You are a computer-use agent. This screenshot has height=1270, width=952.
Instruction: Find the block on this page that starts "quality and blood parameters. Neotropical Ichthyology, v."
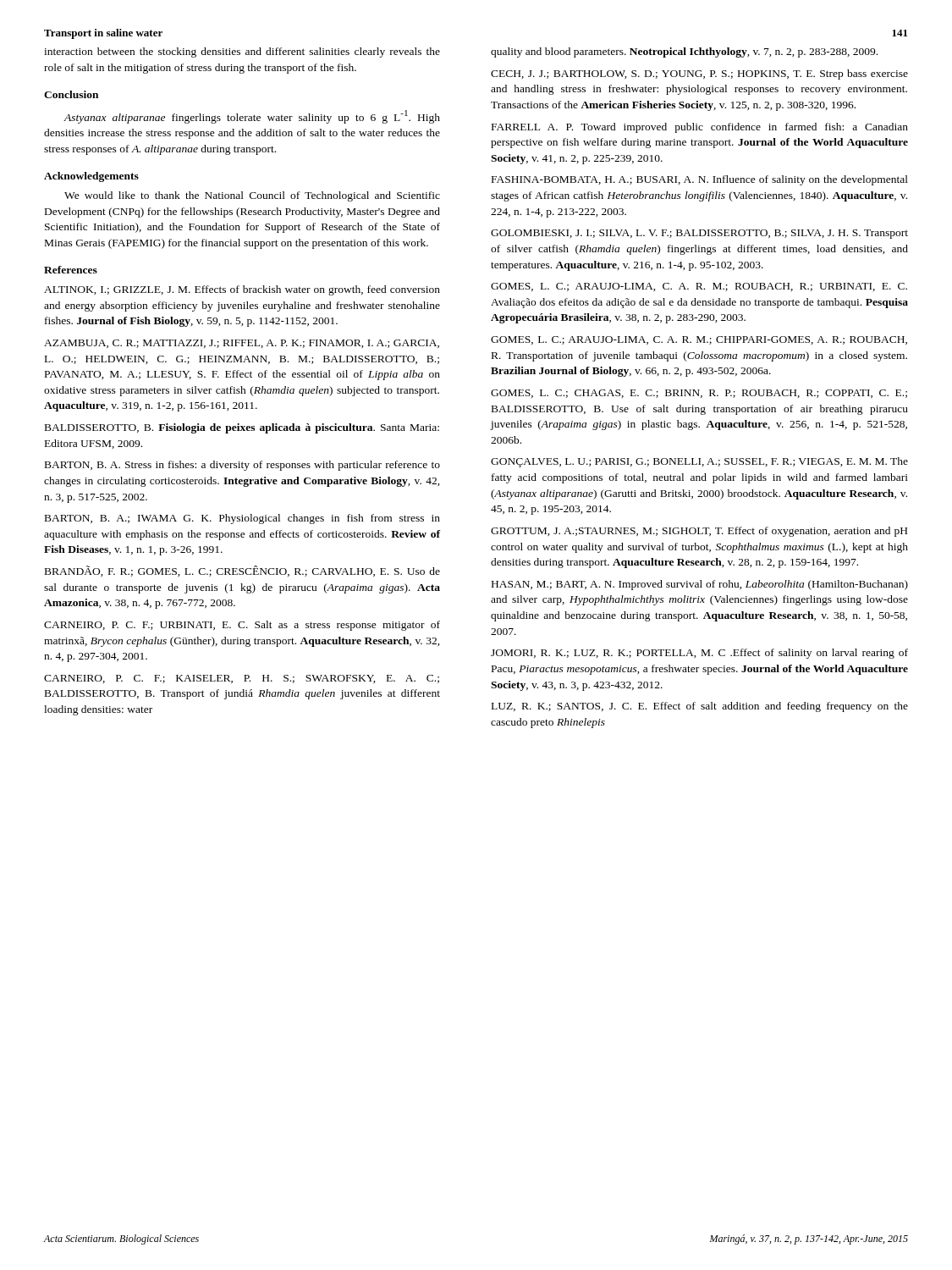tap(685, 51)
